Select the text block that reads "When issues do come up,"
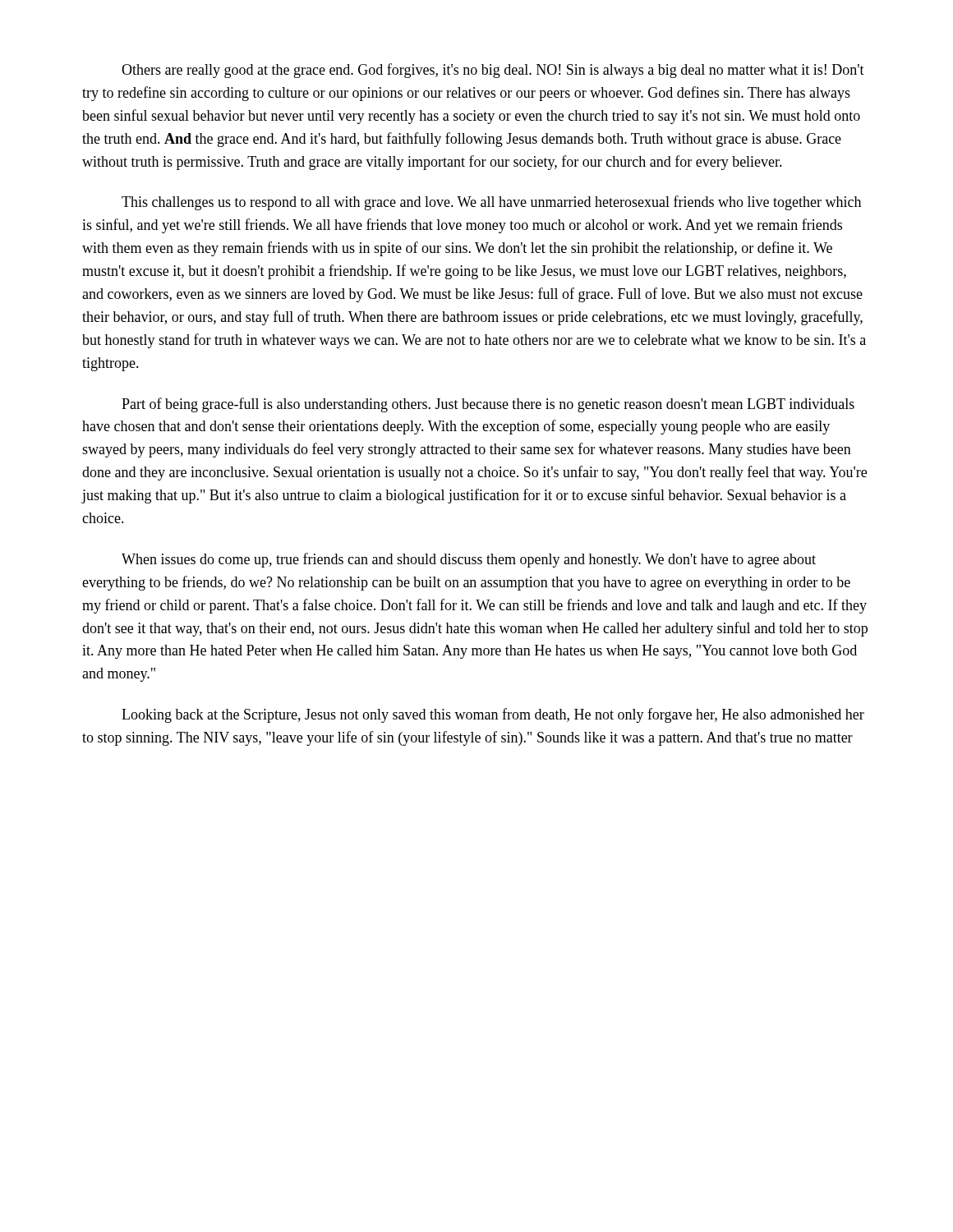Viewport: 953px width, 1232px height. click(x=475, y=617)
